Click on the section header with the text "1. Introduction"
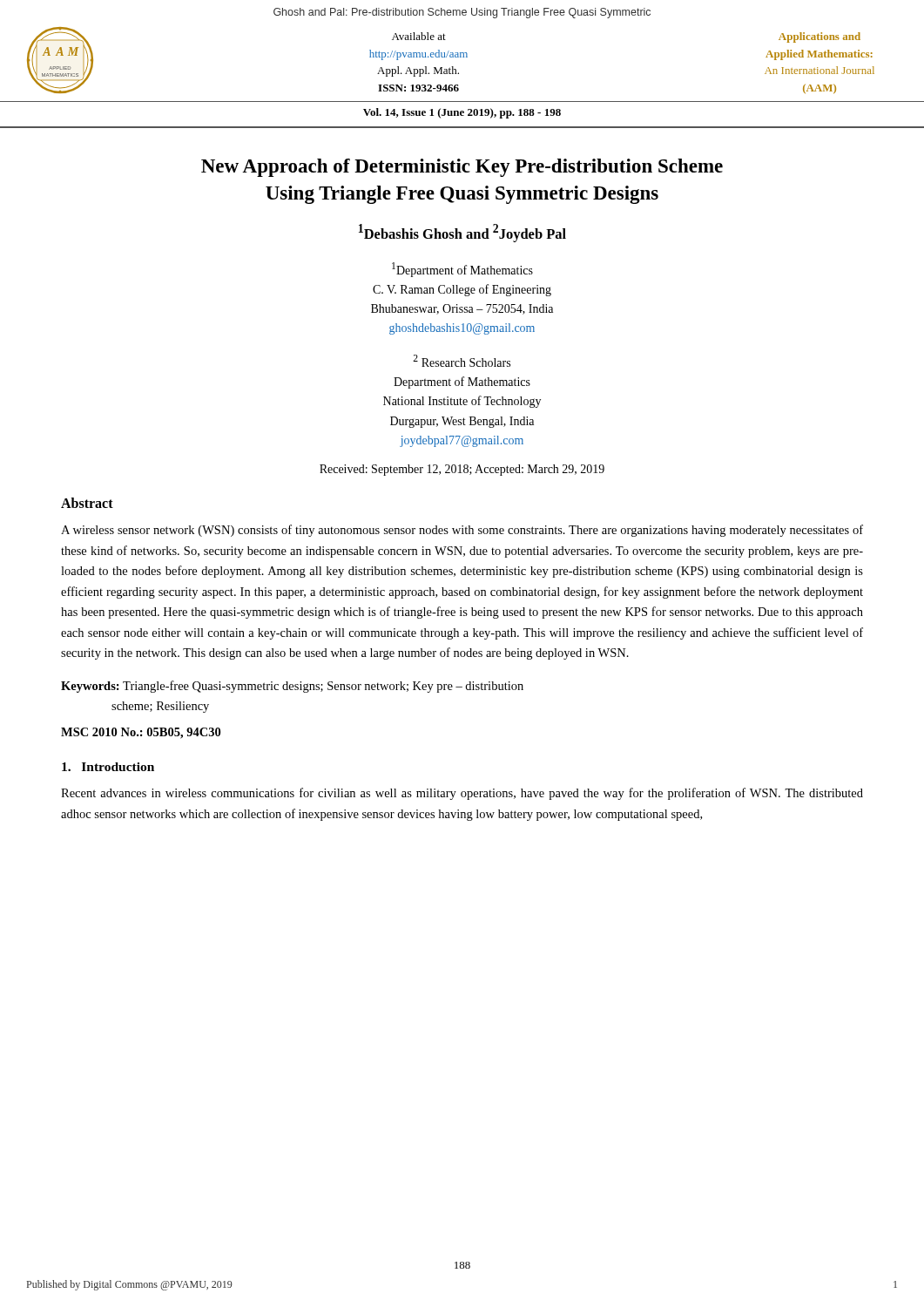The image size is (924, 1307). pyautogui.click(x=108, y=766)
